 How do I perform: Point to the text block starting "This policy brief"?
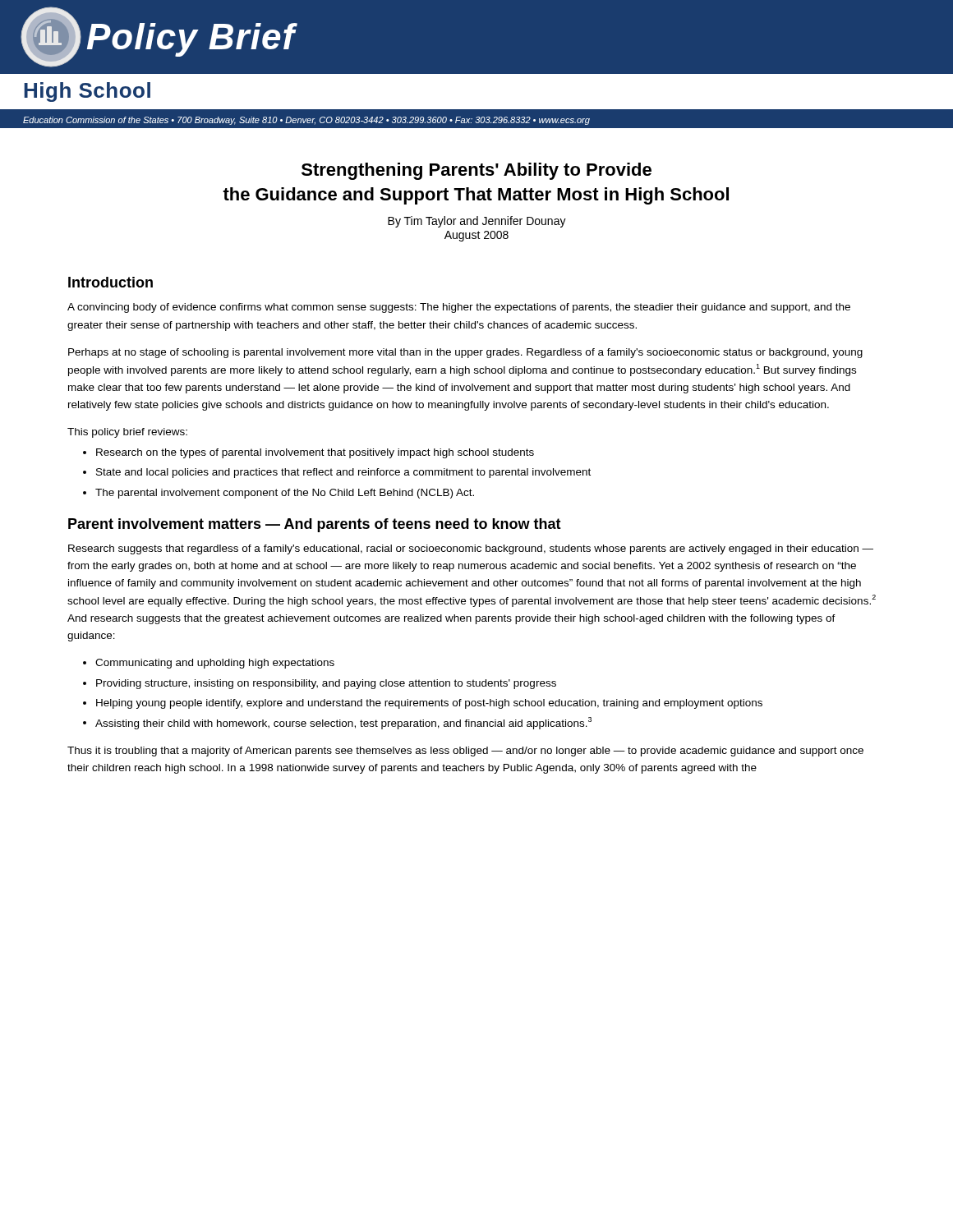coord(128,432)
